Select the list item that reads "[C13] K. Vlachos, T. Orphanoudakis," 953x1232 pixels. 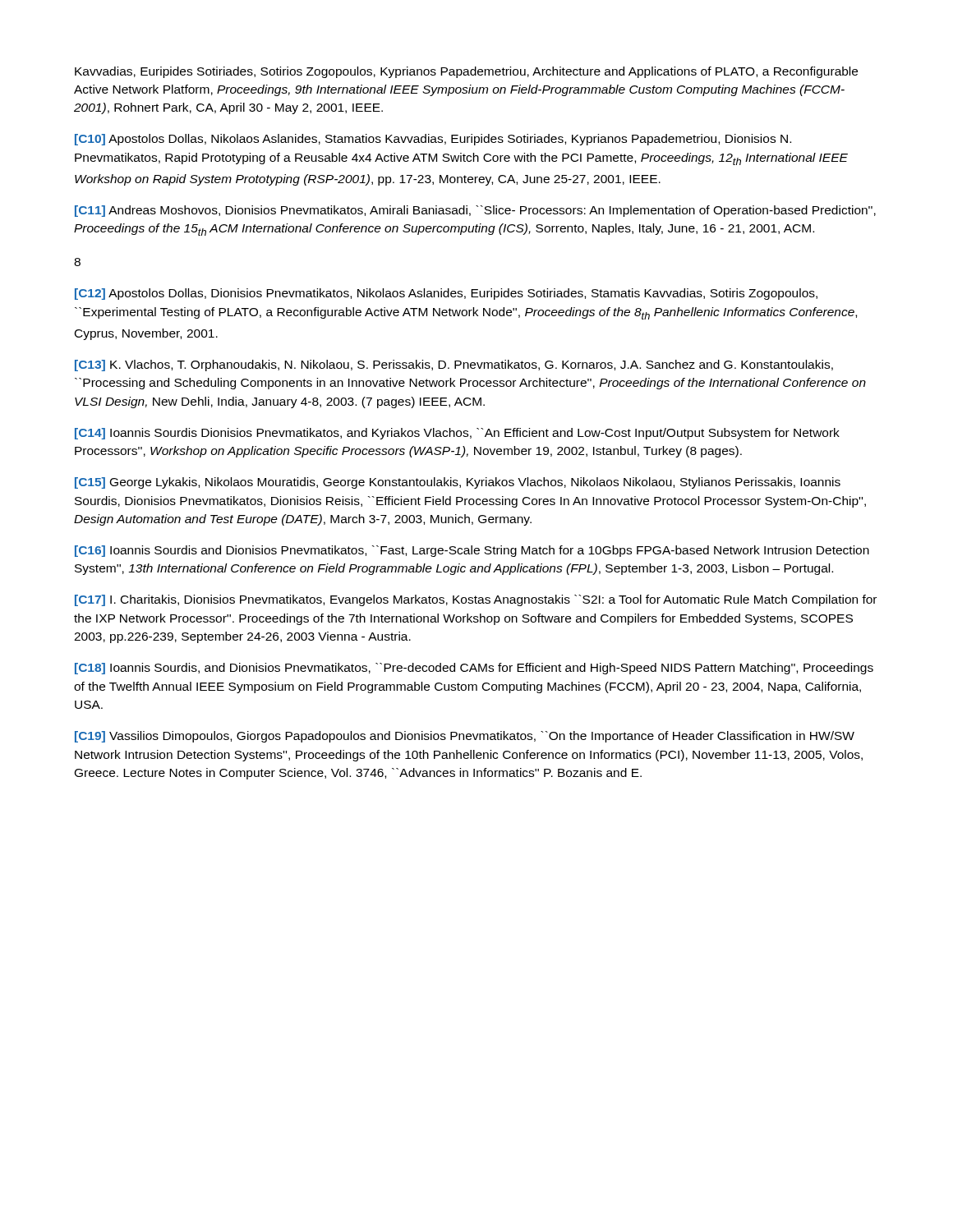pos(476,383)
